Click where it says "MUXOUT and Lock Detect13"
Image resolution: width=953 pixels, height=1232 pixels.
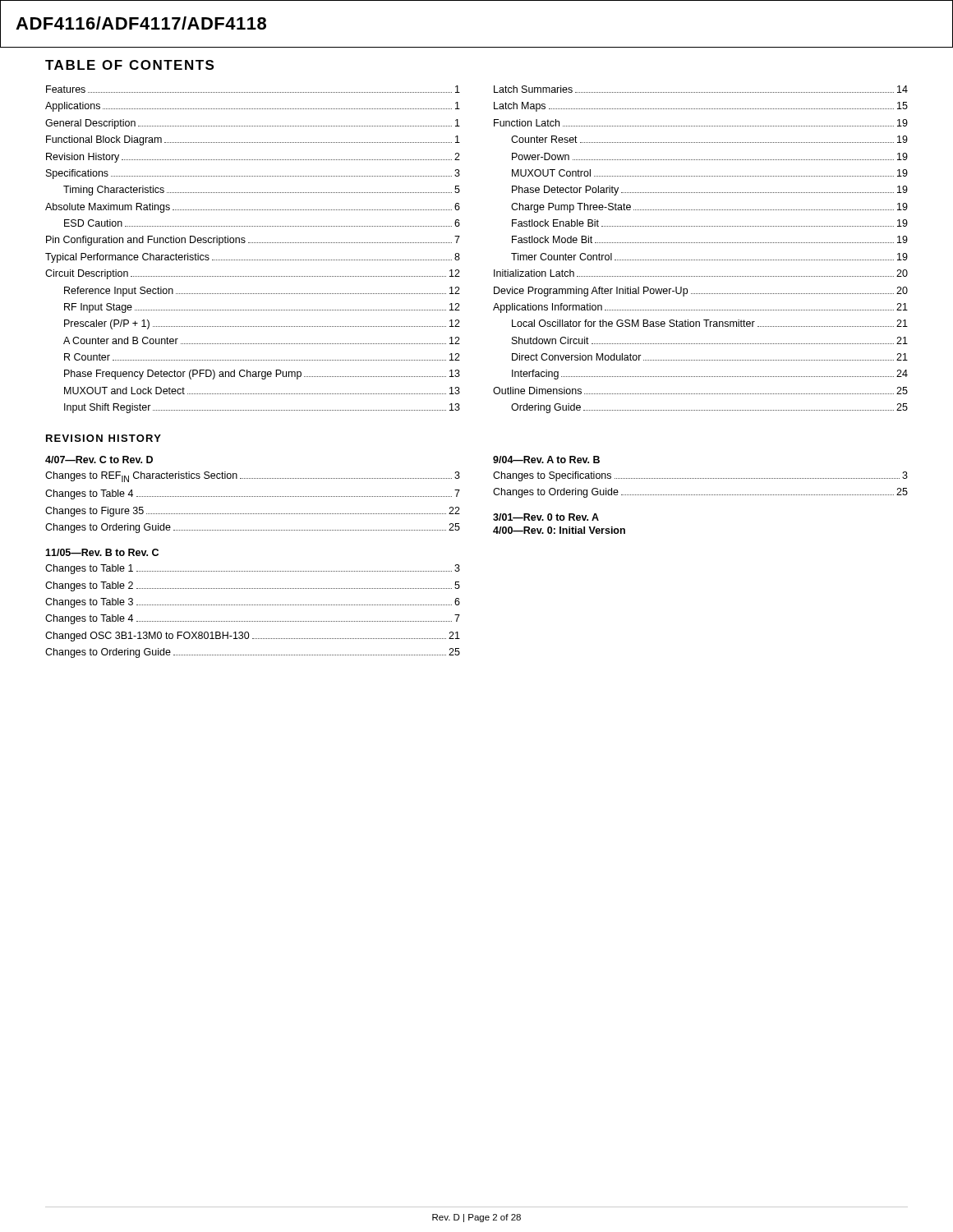pos(262,391)
